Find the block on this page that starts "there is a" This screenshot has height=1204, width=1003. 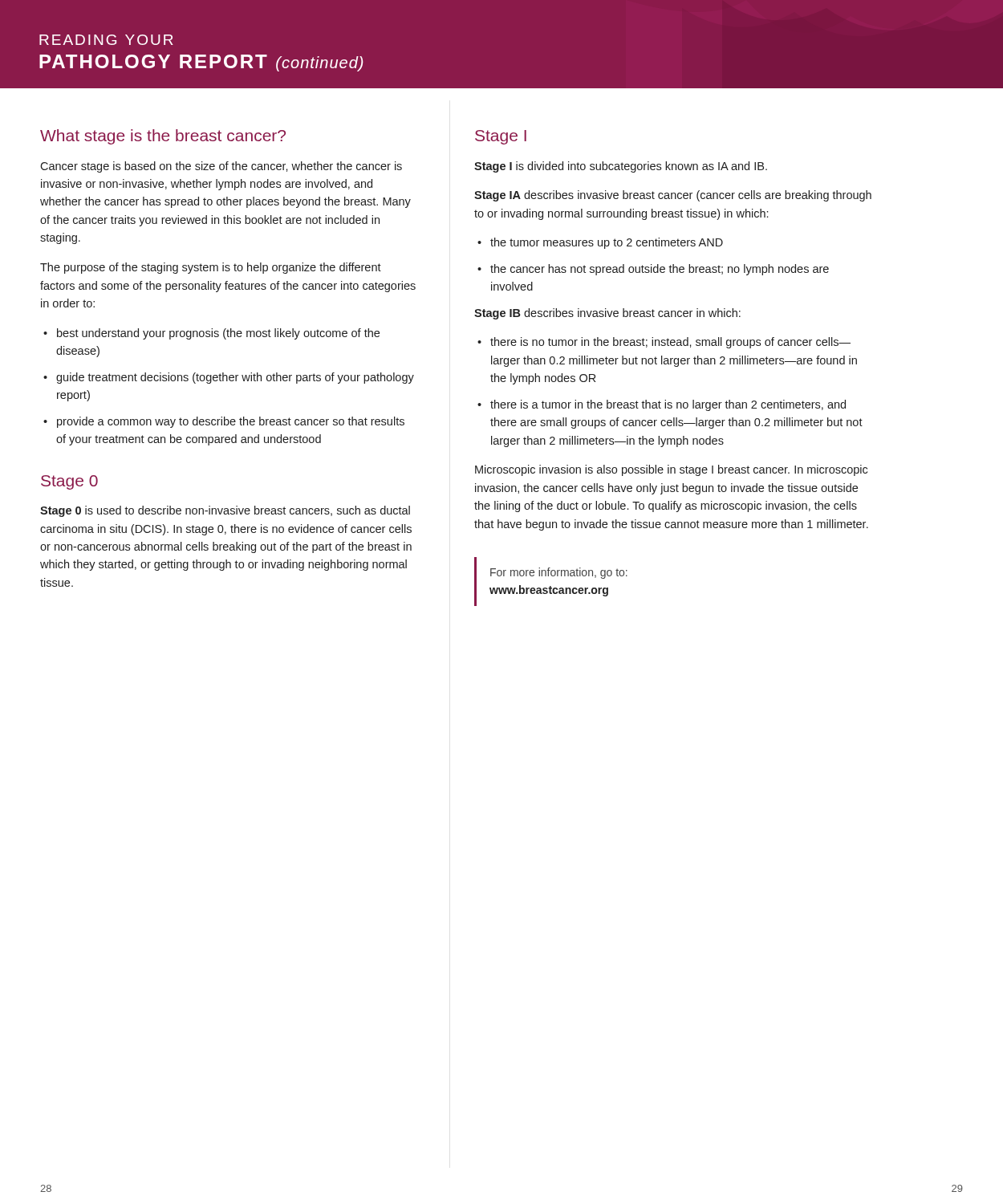674,423
